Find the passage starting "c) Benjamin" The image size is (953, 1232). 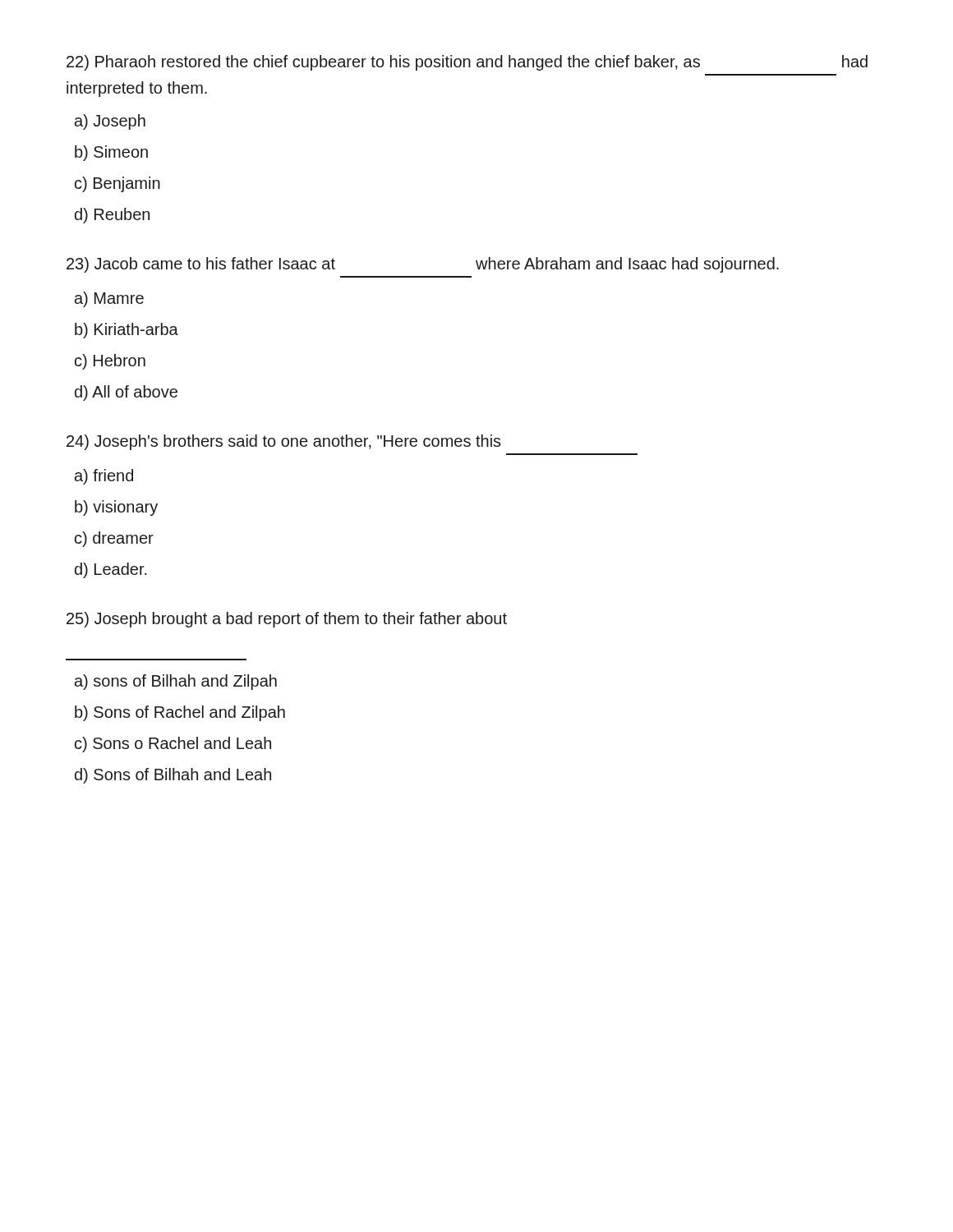point(117,183)
